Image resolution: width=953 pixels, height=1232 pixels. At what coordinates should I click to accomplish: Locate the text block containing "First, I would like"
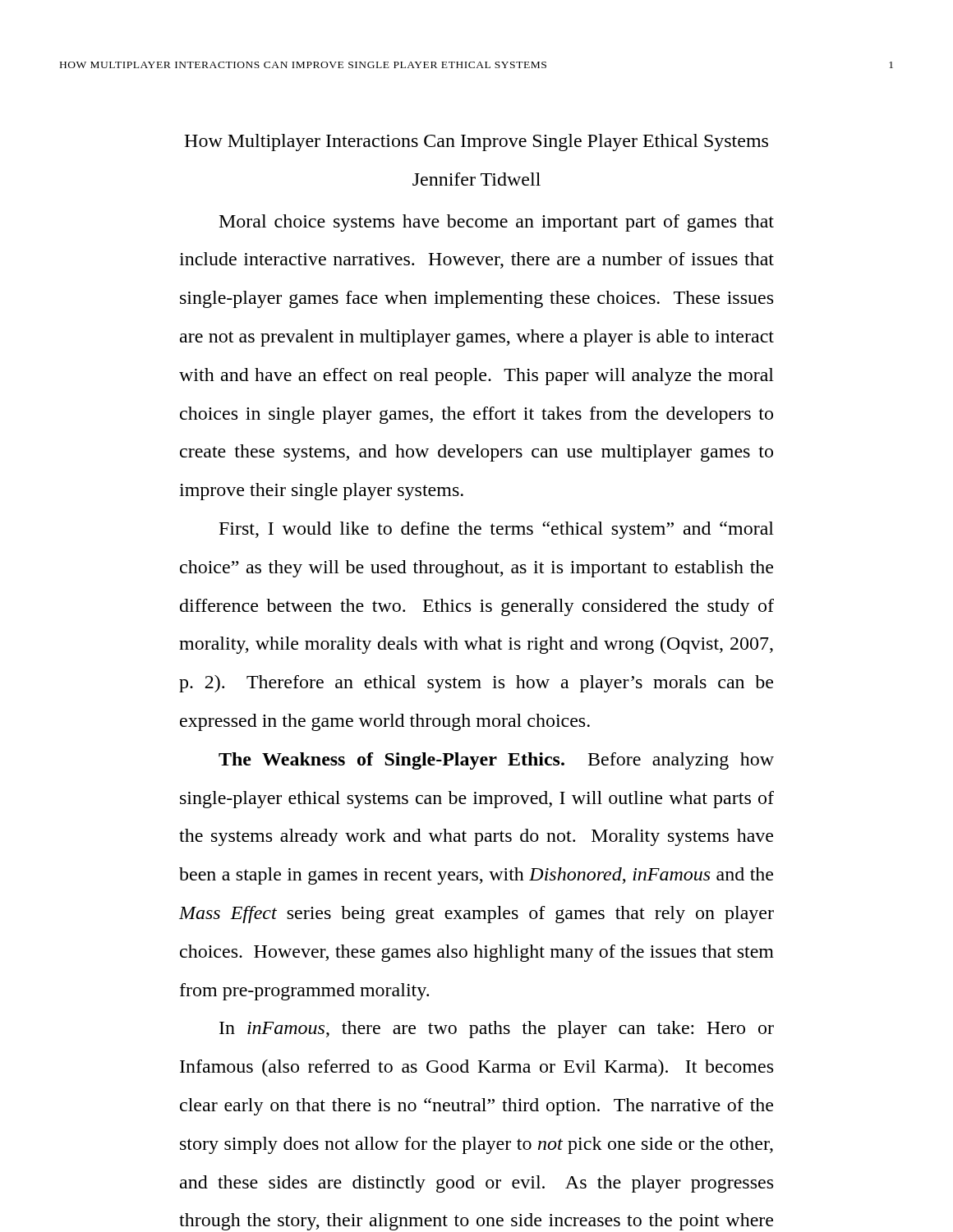(497, 530)
